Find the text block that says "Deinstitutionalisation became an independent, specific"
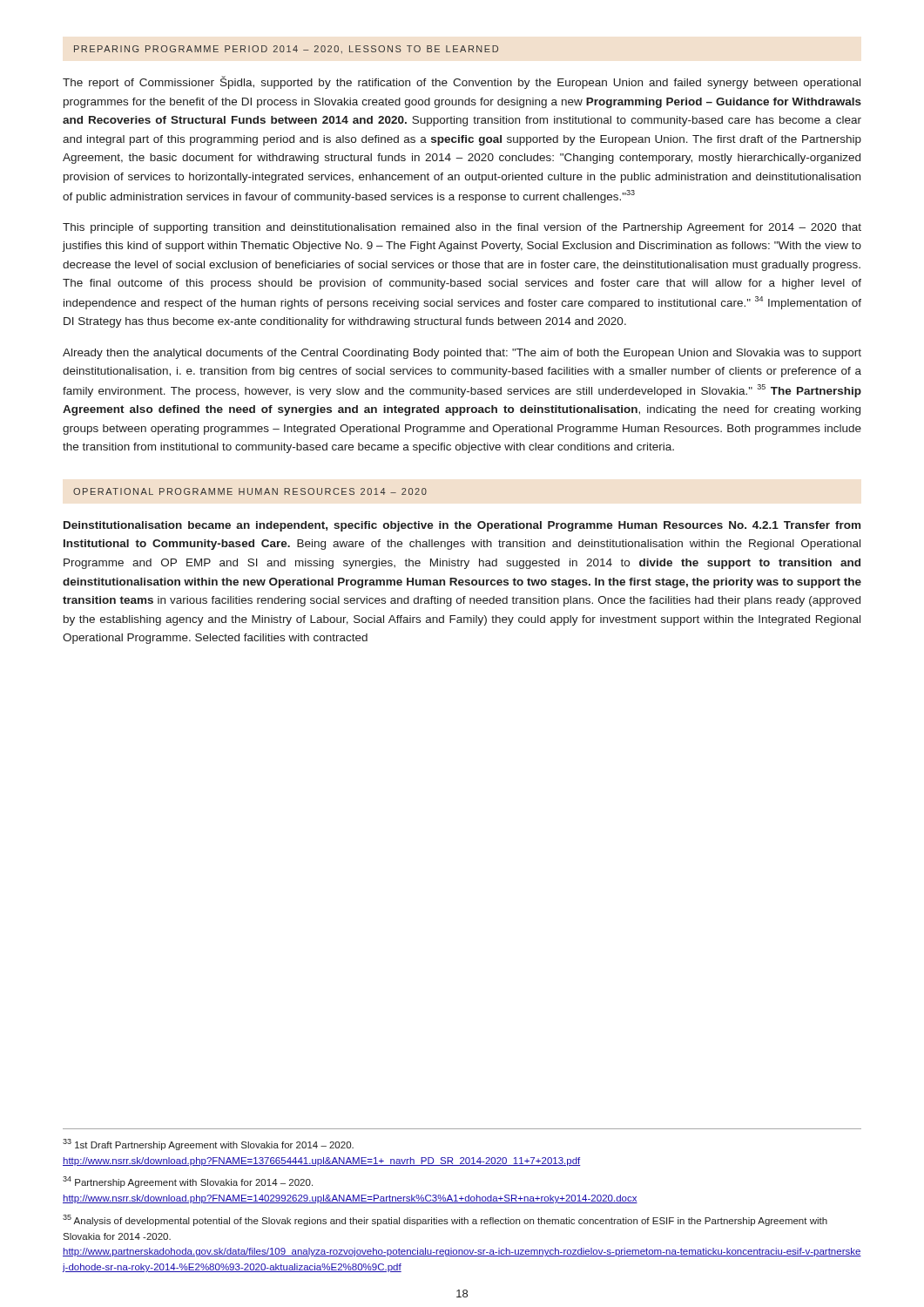Image resolution: width=924 pixels, height=1307 pixels. pyautogui.click(x=462, y=581)
